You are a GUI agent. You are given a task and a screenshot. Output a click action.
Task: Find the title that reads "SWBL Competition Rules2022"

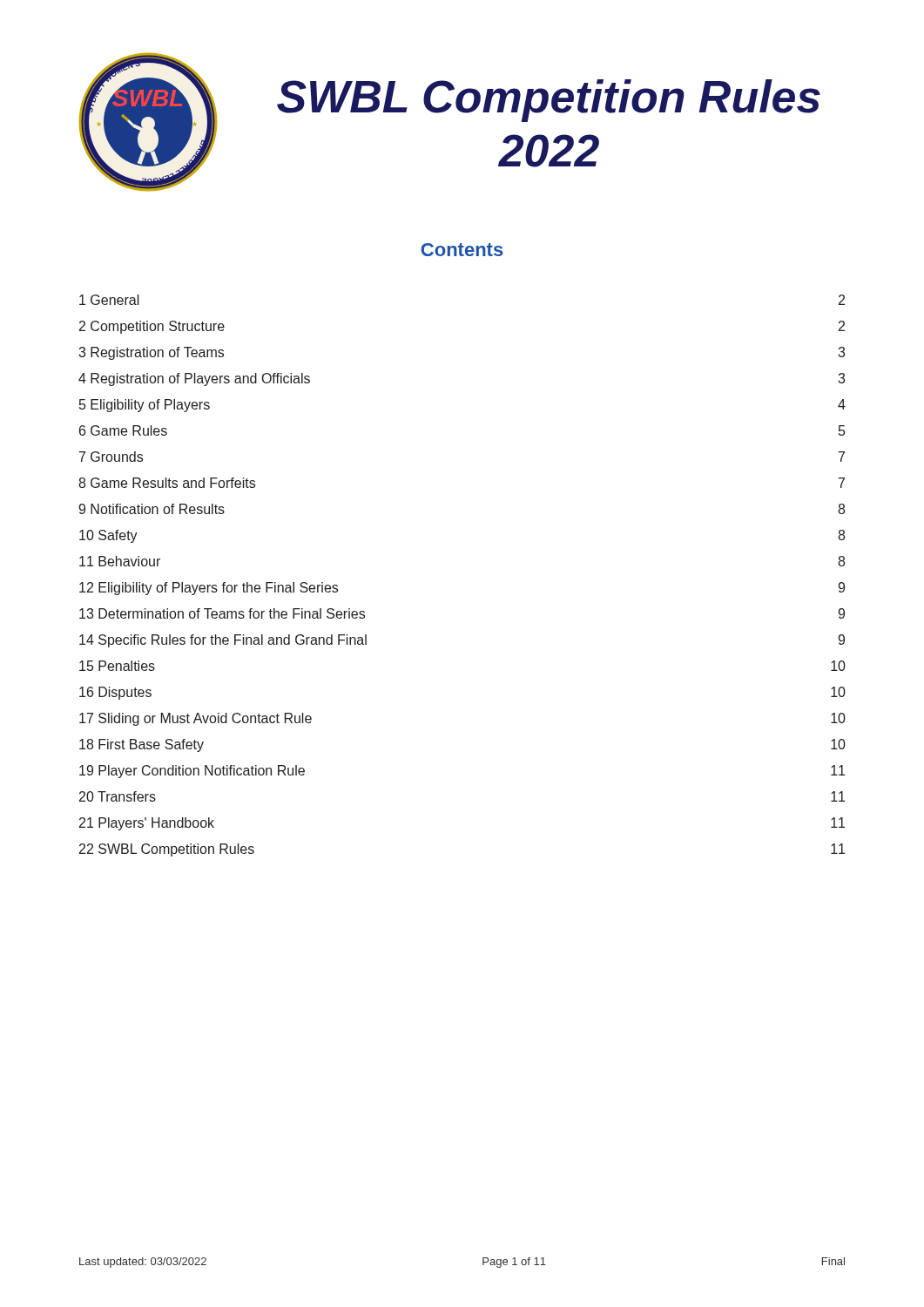pyautogui.click(x=549, y=124)
